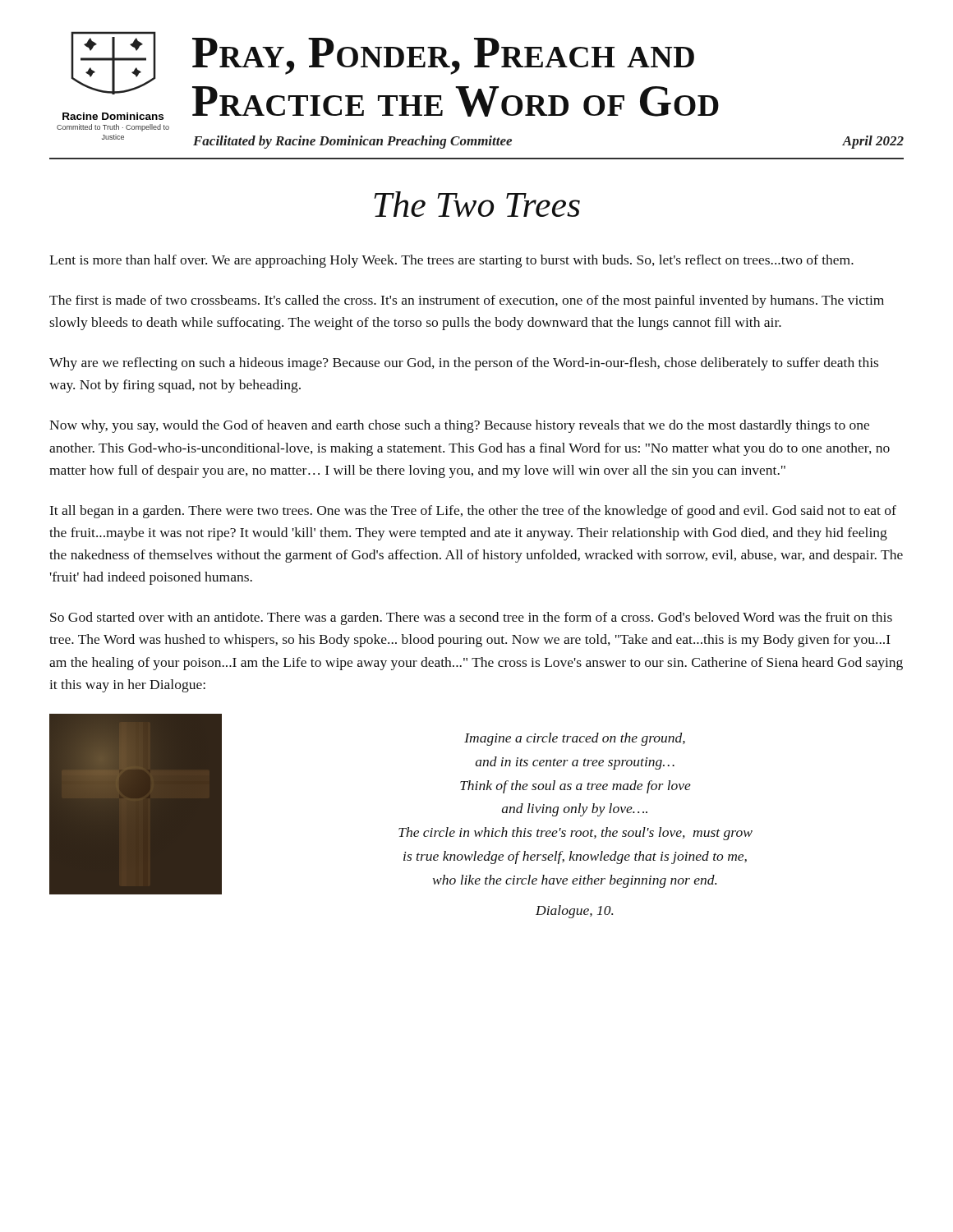This screenshot has width=953, height=1232.
Task: Locate the text block containing "It all began in a"
Action: pos(476,543)
